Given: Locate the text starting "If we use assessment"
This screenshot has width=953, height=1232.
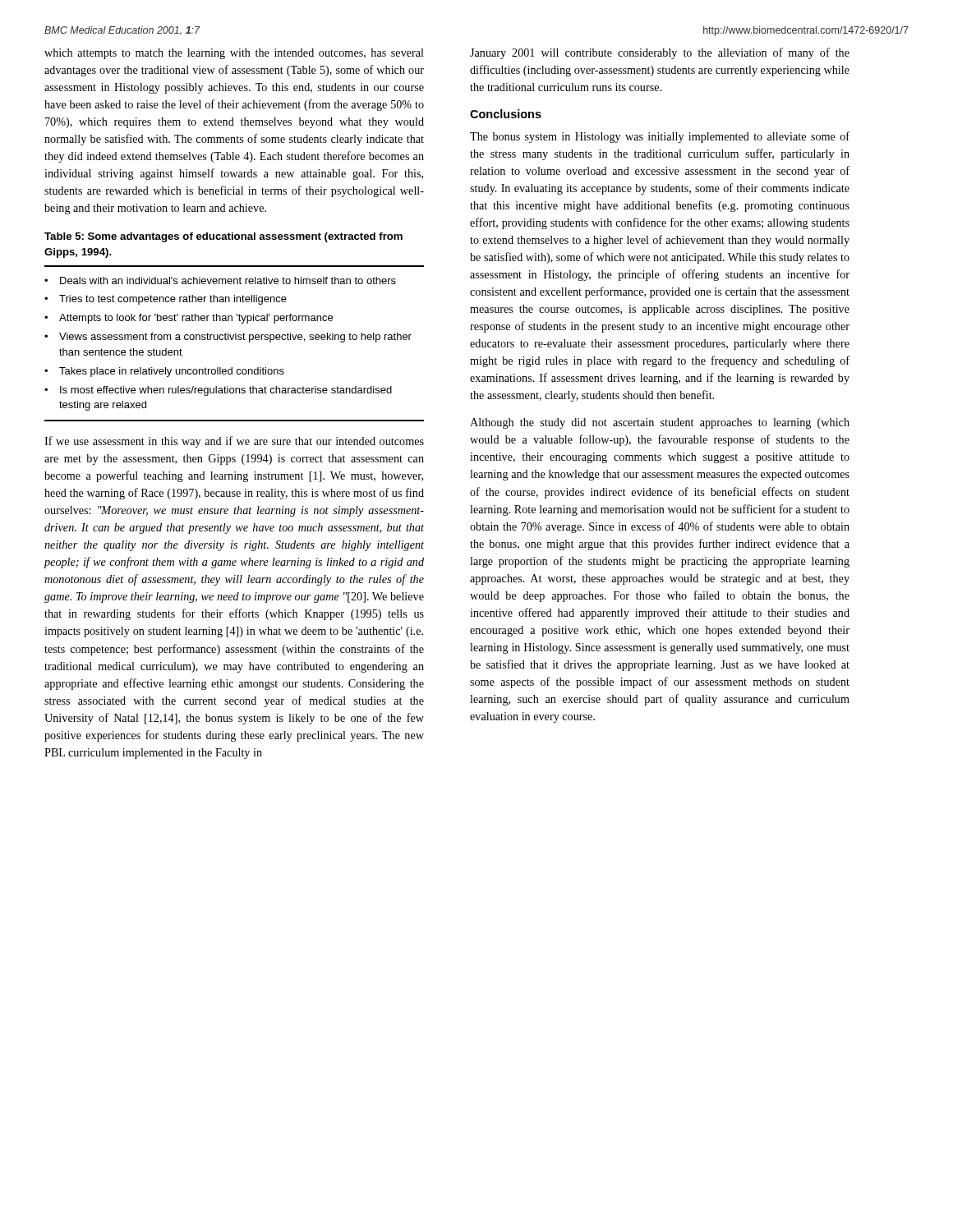Looking at the screenshot, I should [234, 597].
